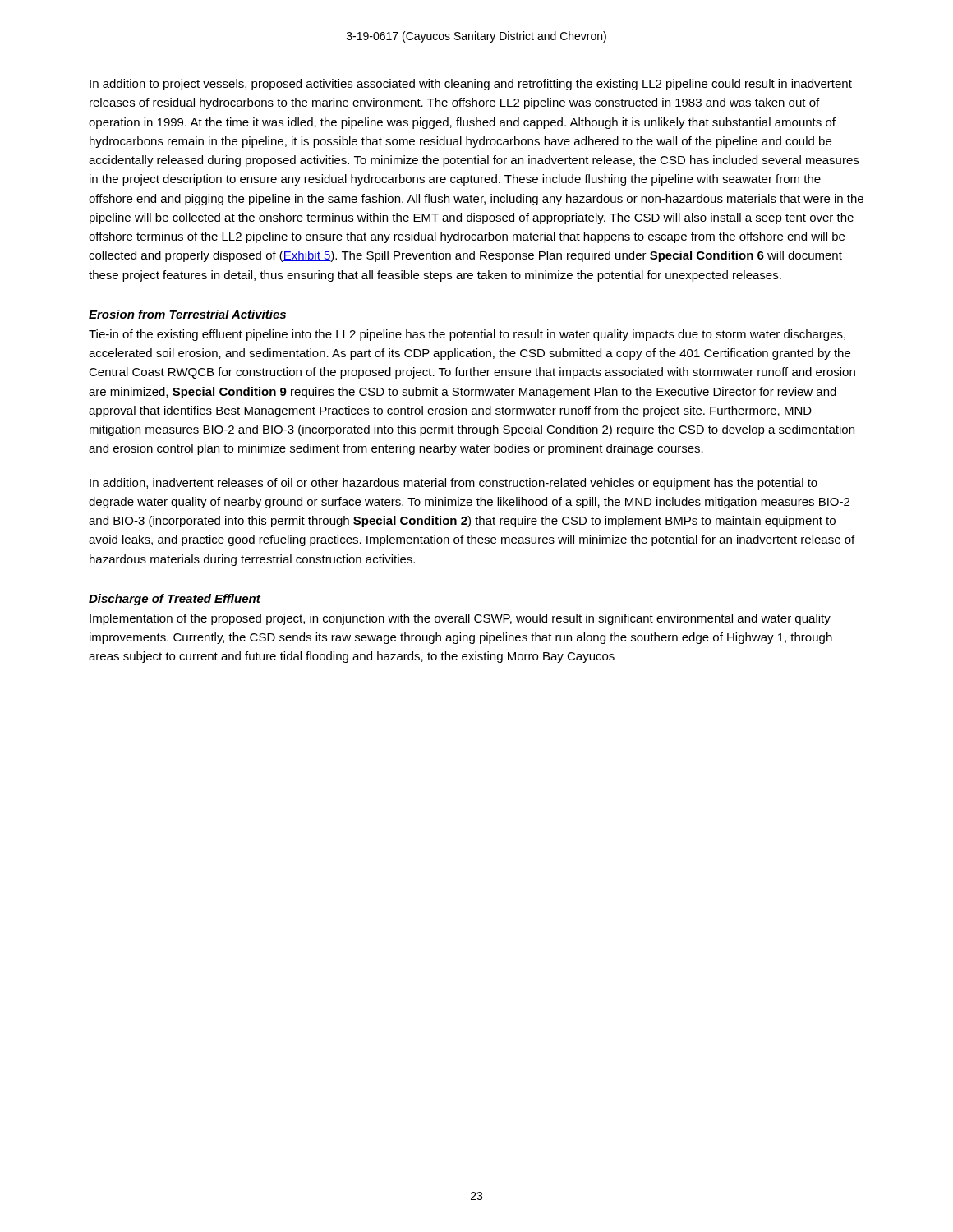Navigate to the passage starting "In addition, inadvertent releases of oil or"
Viewport: 953px width, 1232px height.
(x=472, y=520)
